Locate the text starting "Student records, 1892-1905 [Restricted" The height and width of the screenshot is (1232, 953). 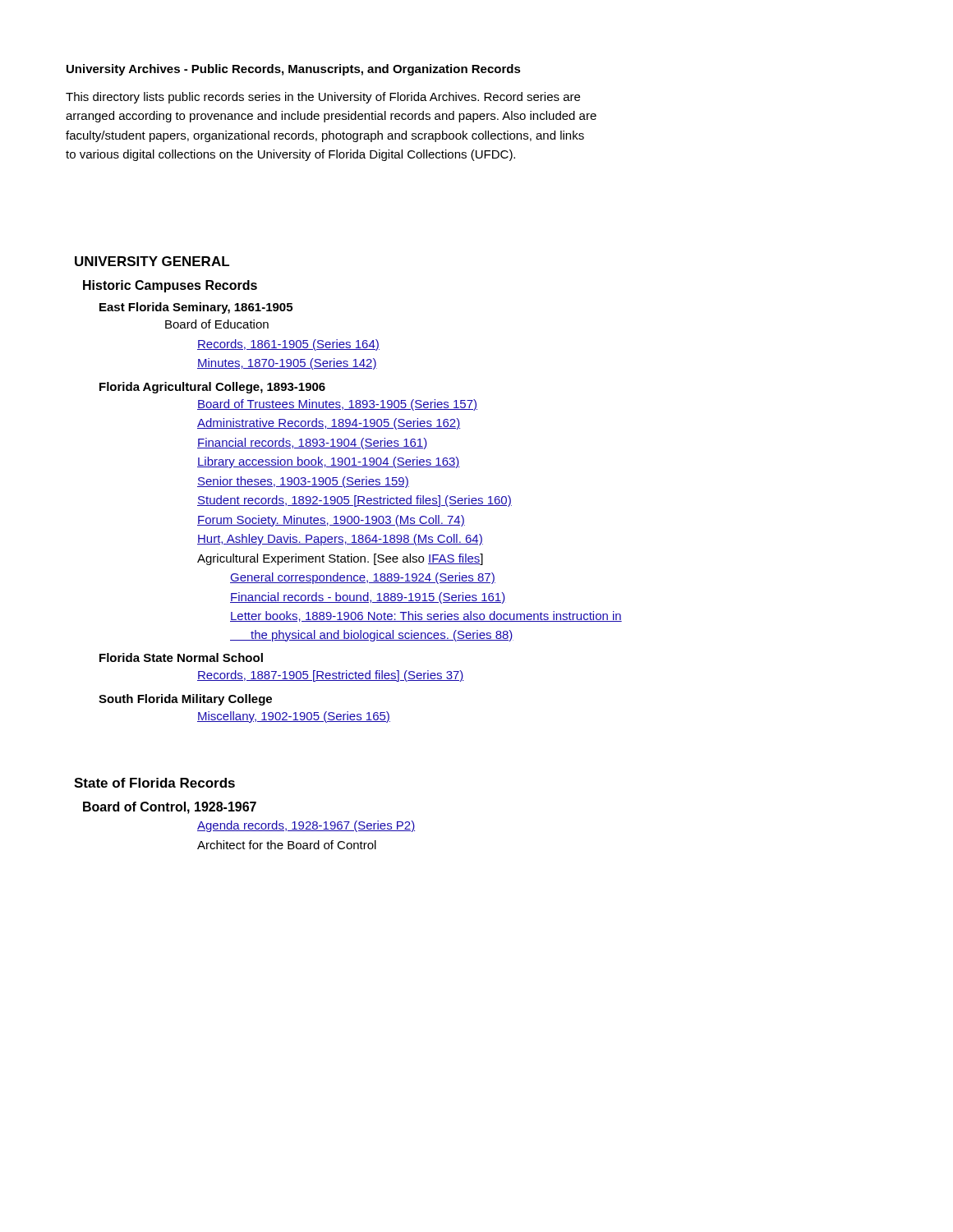pos(354,500)
